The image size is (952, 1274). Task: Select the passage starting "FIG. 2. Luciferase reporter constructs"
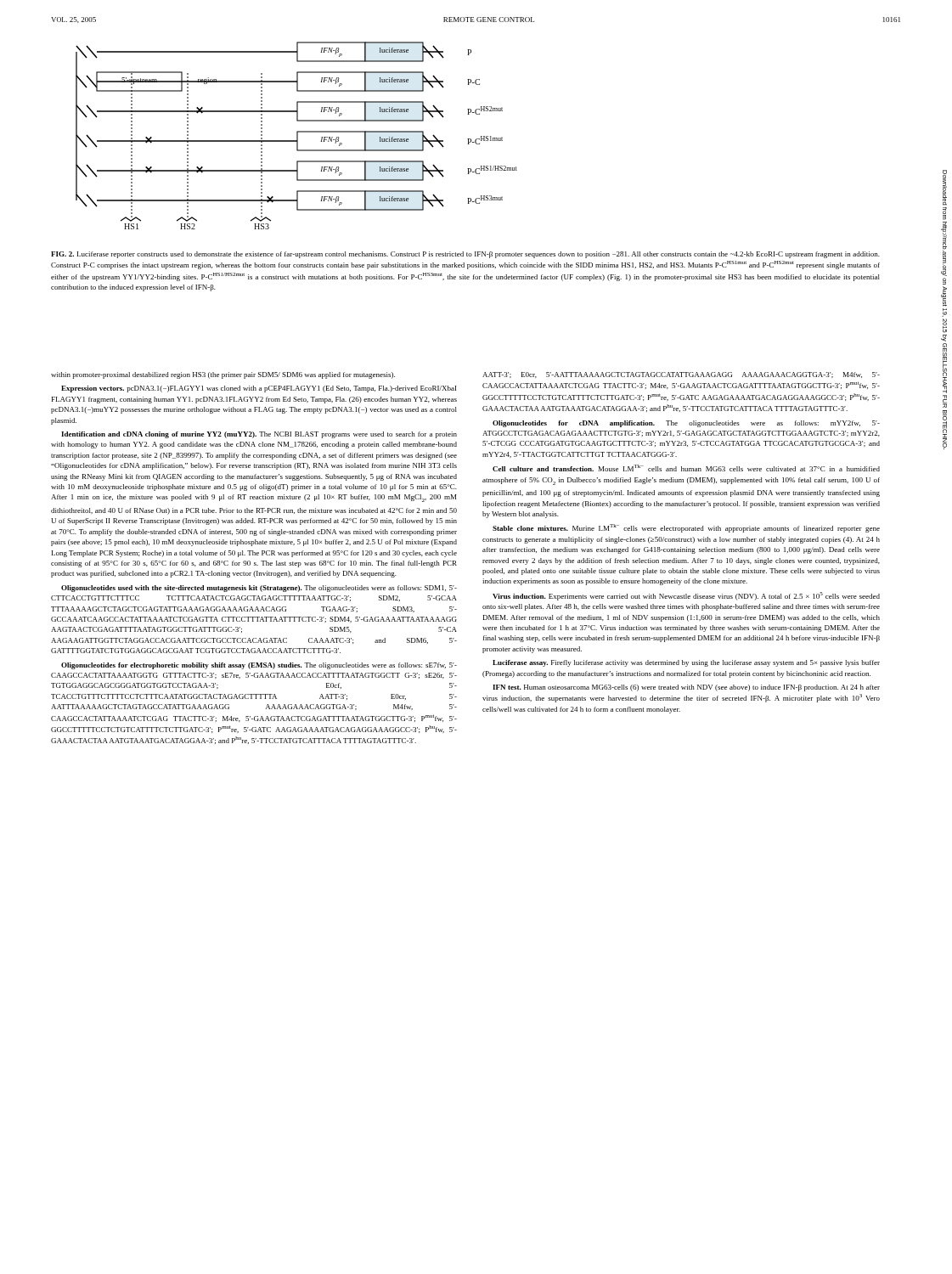tap(465, 271)
